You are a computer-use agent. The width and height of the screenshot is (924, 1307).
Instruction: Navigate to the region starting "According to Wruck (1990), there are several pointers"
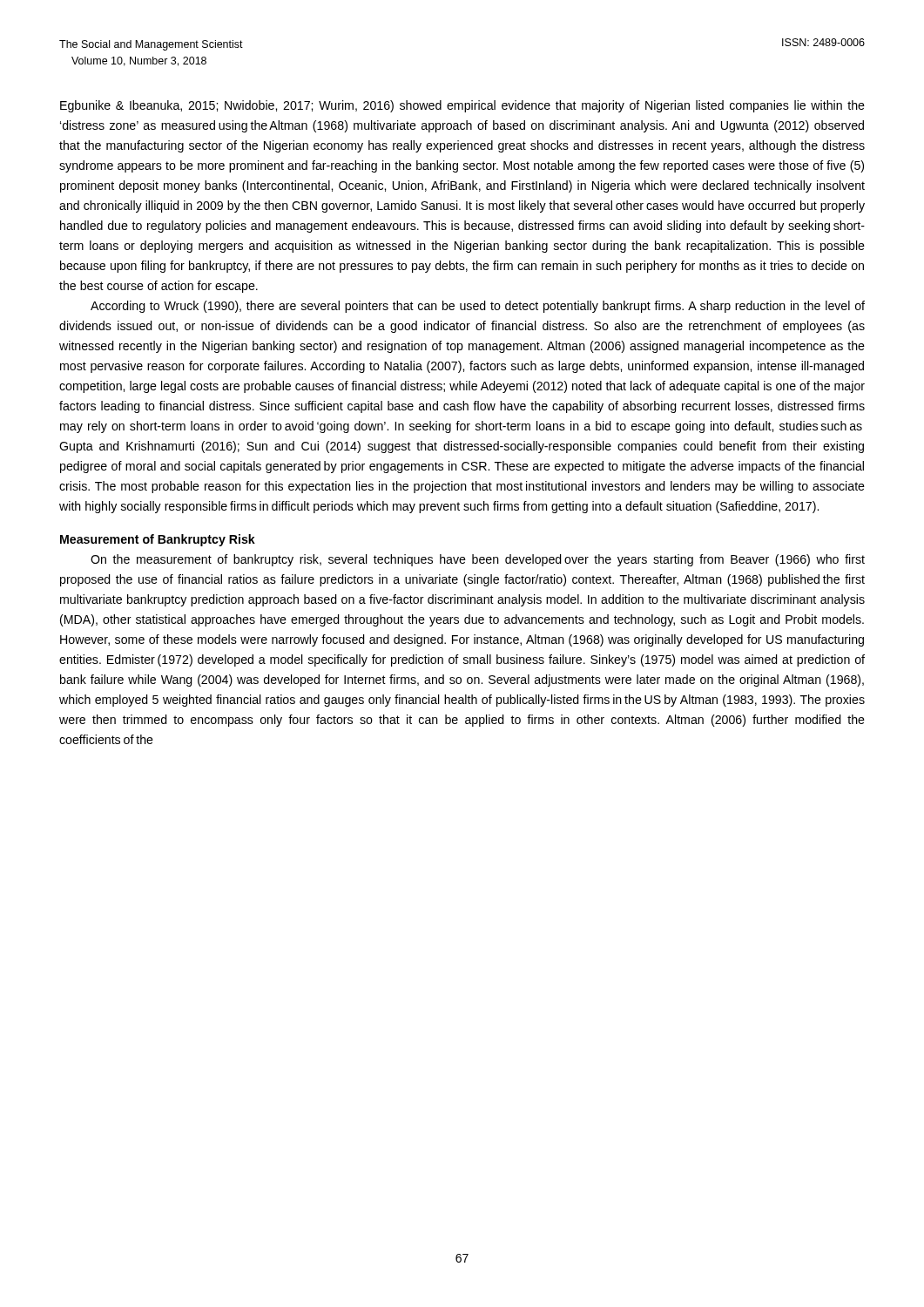[x=462, y=406]
